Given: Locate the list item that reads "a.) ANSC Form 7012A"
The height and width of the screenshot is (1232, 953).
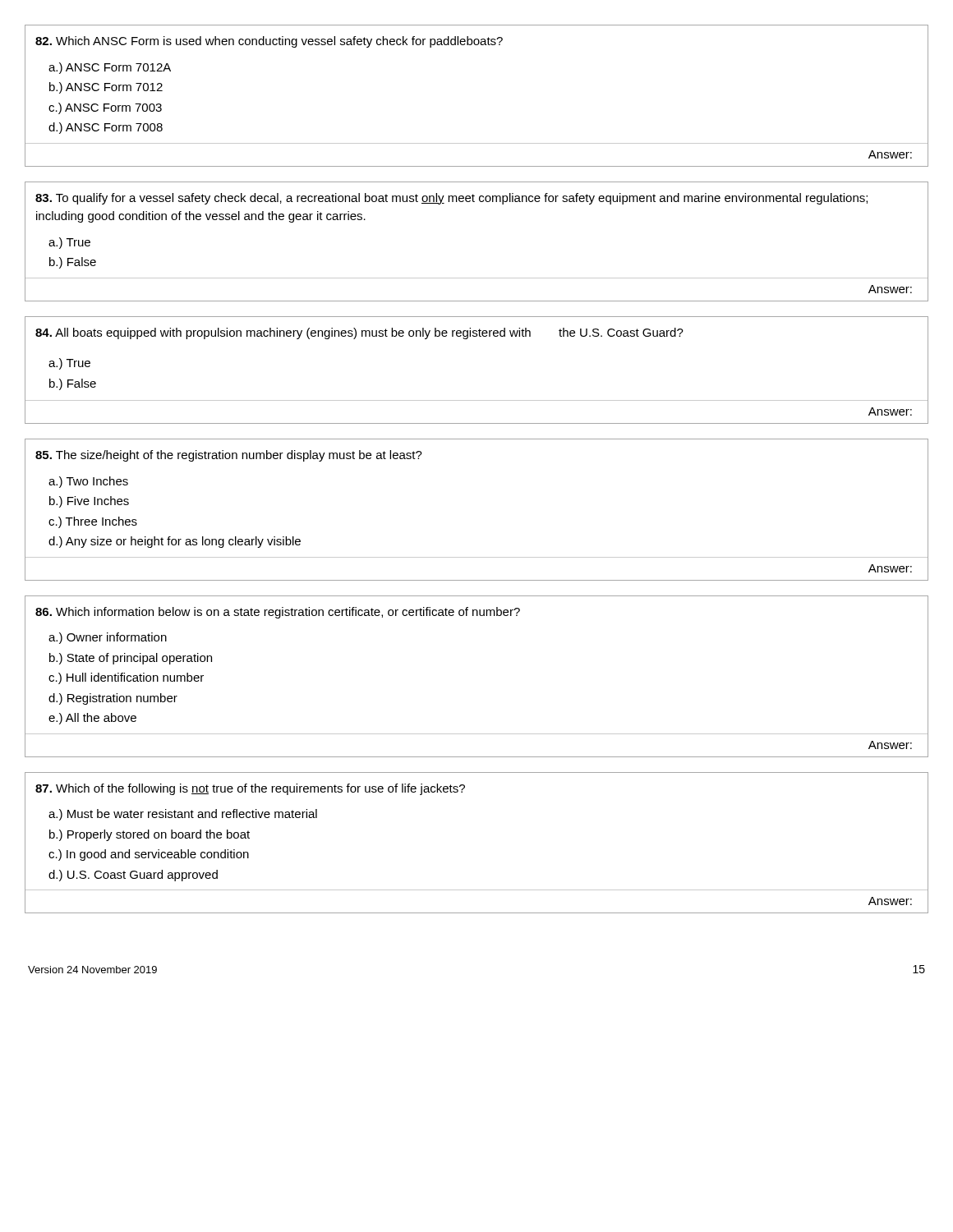Looking at the screenshot, I should click(110, 67).
